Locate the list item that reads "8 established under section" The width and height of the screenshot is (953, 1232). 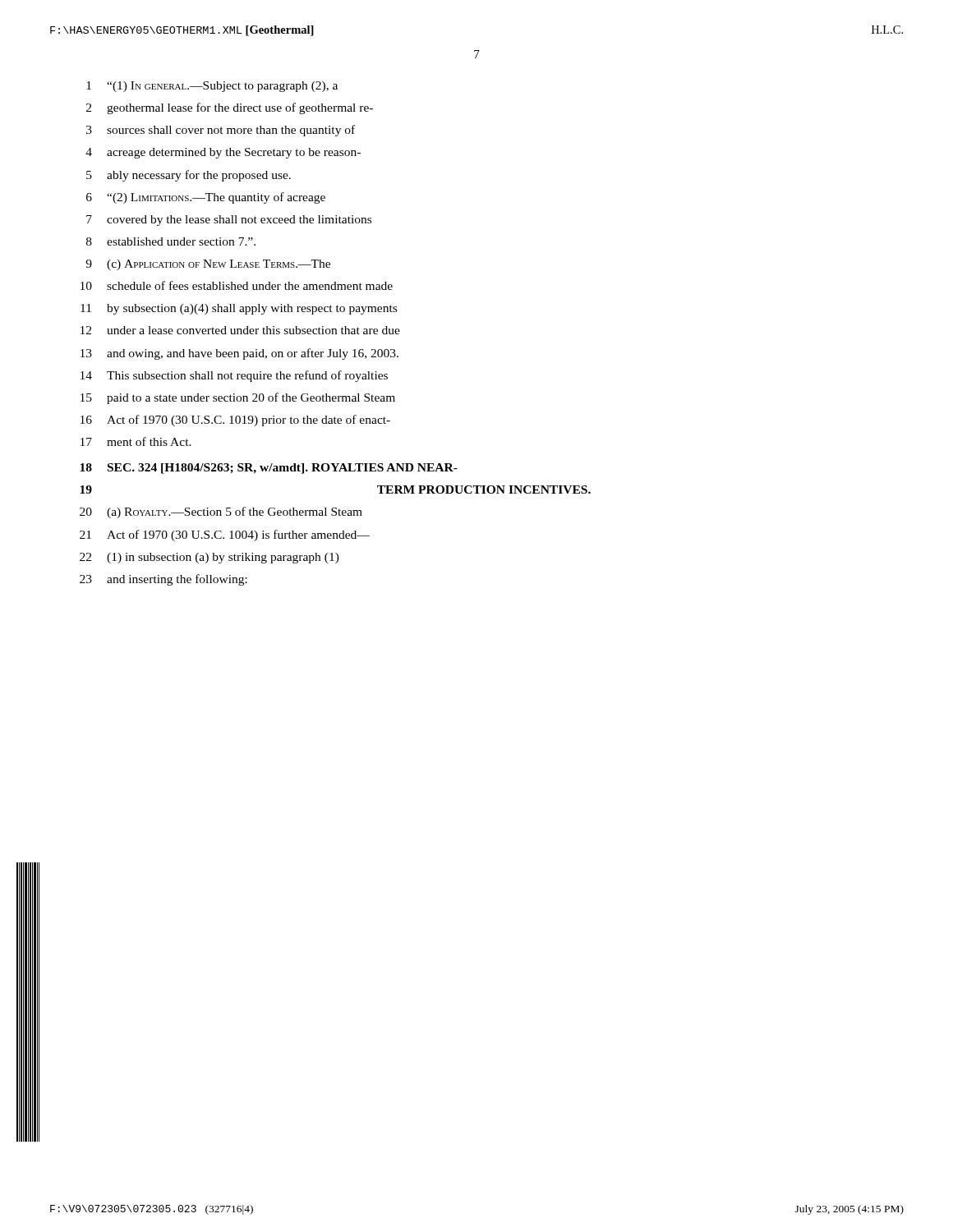(x=171, y=241)
